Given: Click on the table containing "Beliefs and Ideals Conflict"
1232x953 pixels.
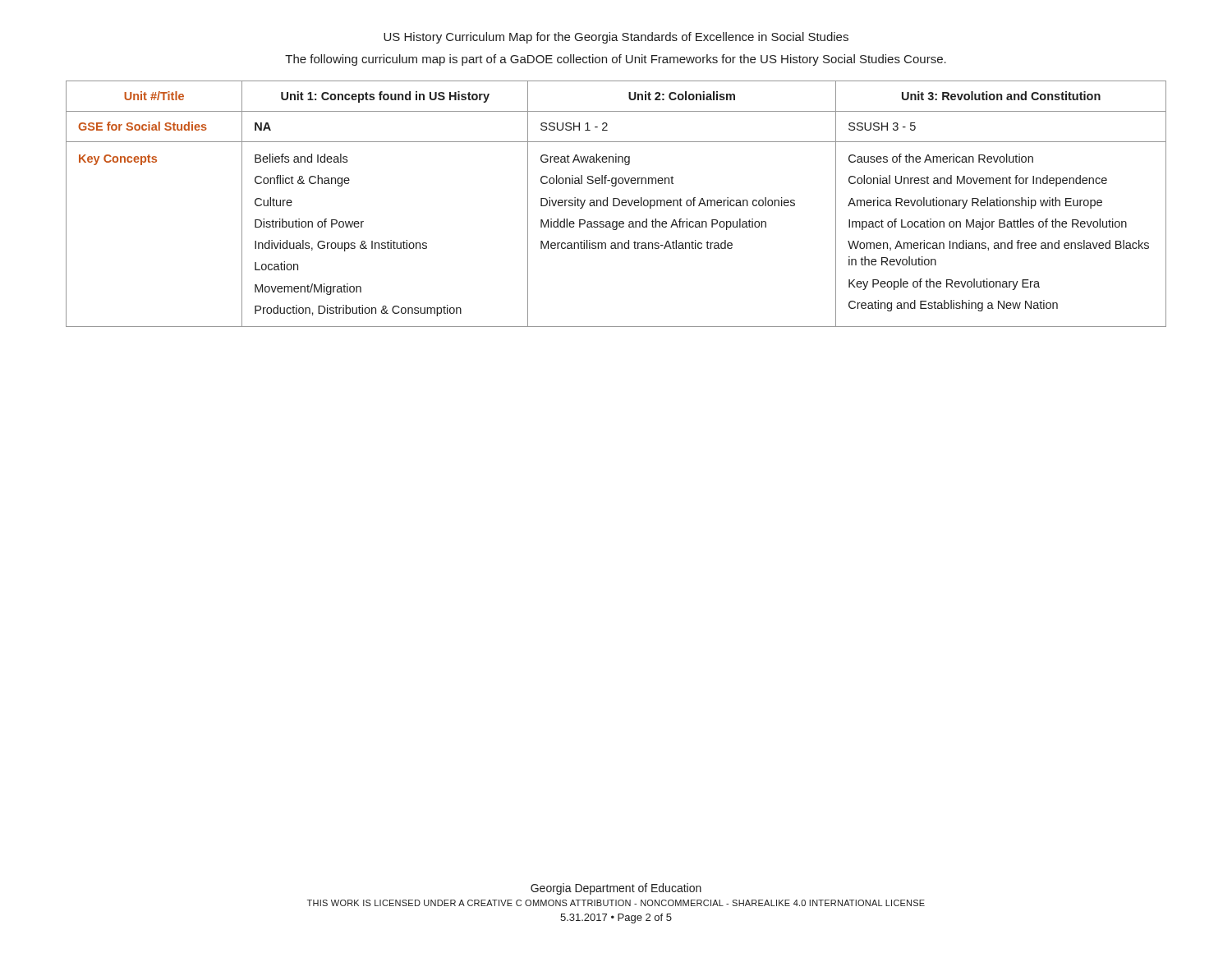Looking at the screenshot, I should coord(616,204).
